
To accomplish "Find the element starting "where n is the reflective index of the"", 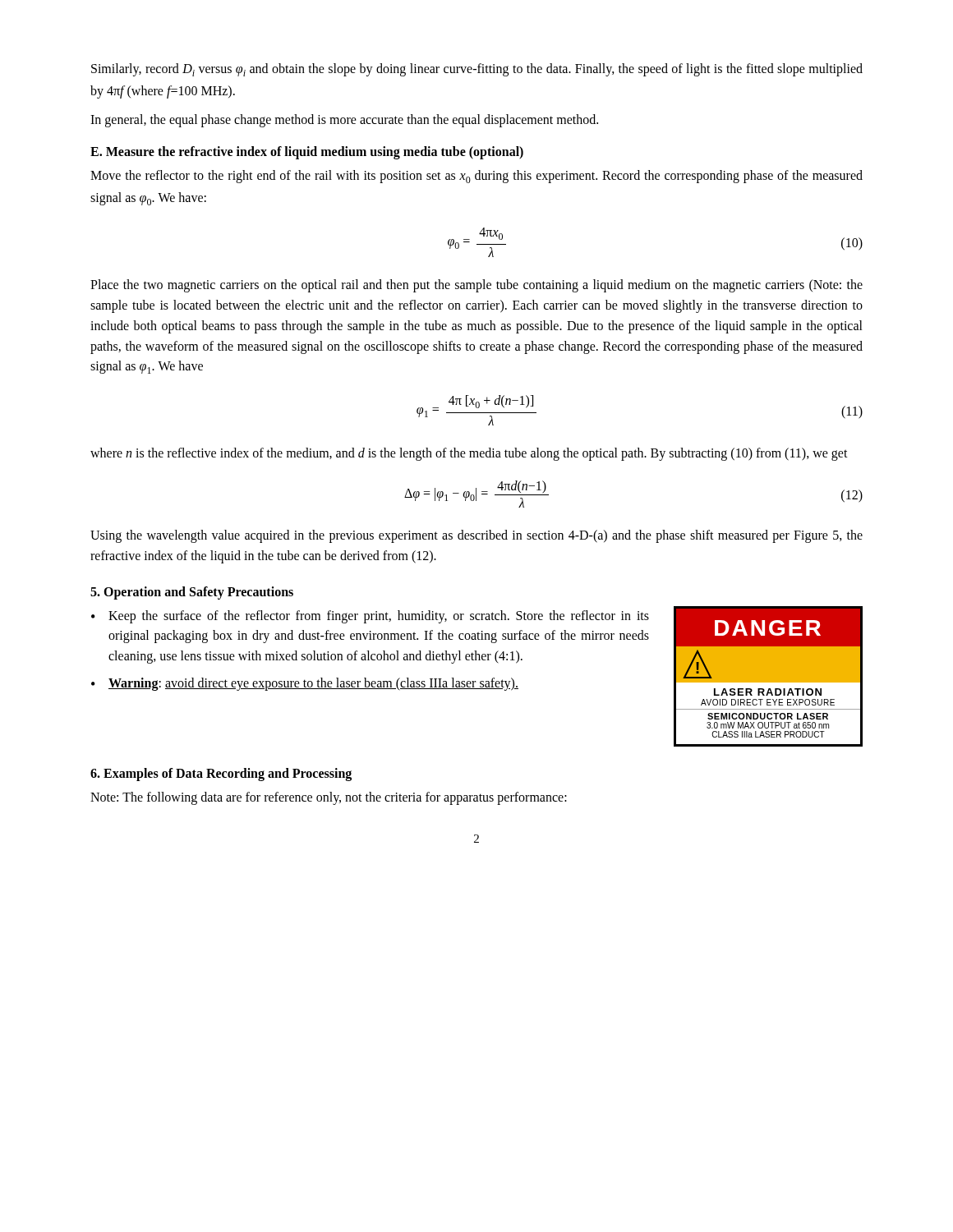I will 469,453.
